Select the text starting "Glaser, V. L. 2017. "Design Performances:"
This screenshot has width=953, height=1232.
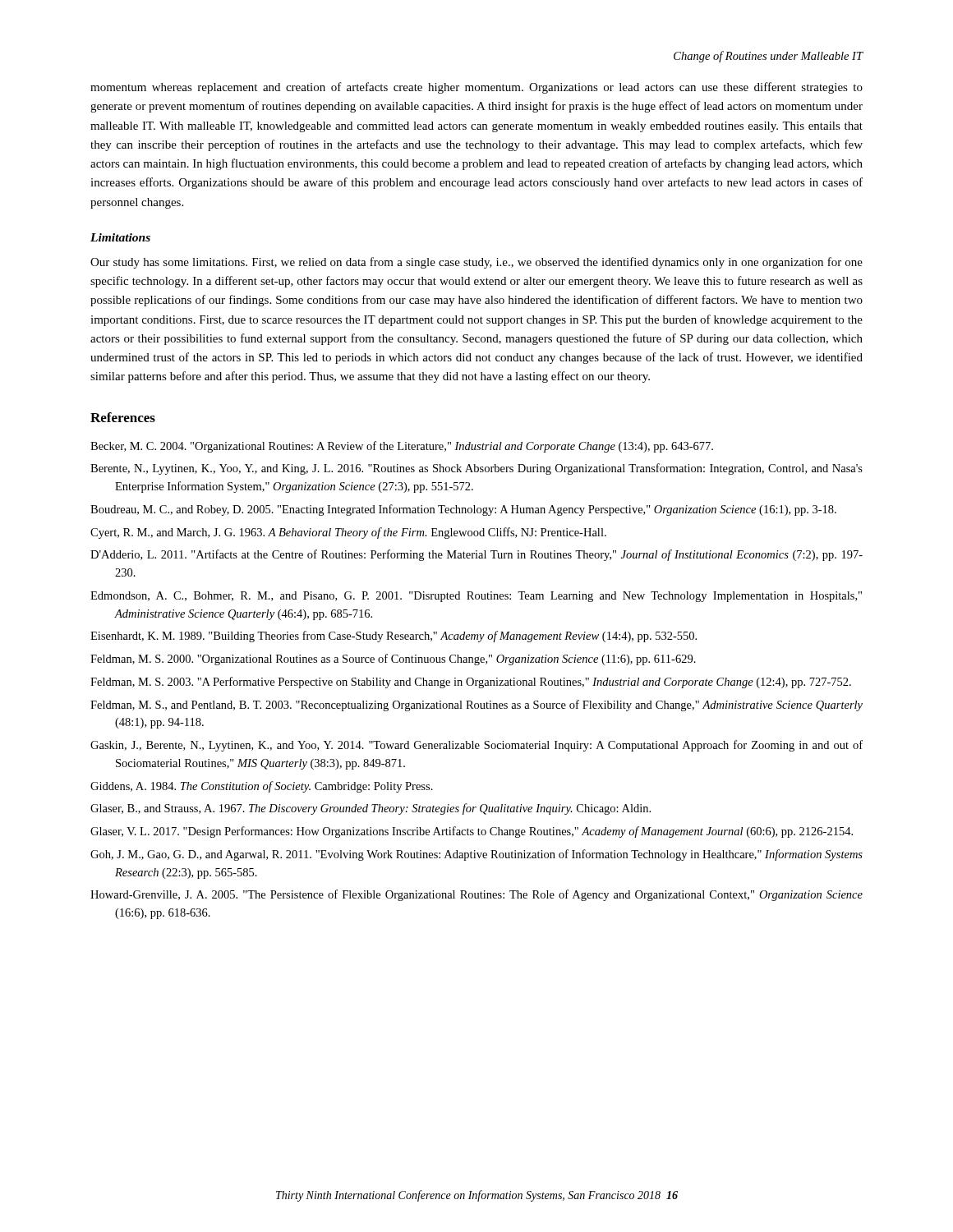coord(472,831)
